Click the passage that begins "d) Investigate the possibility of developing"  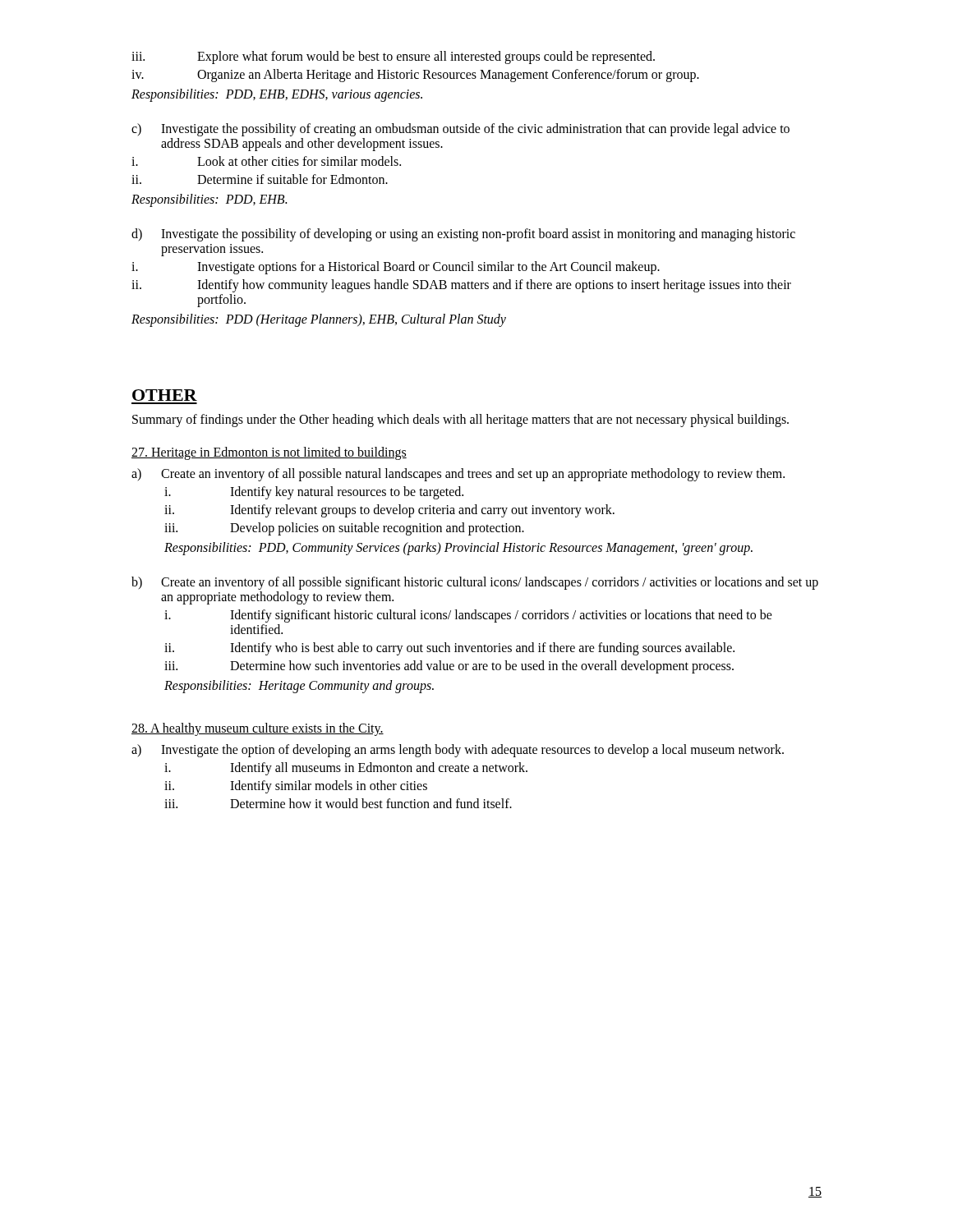[476, 241]
